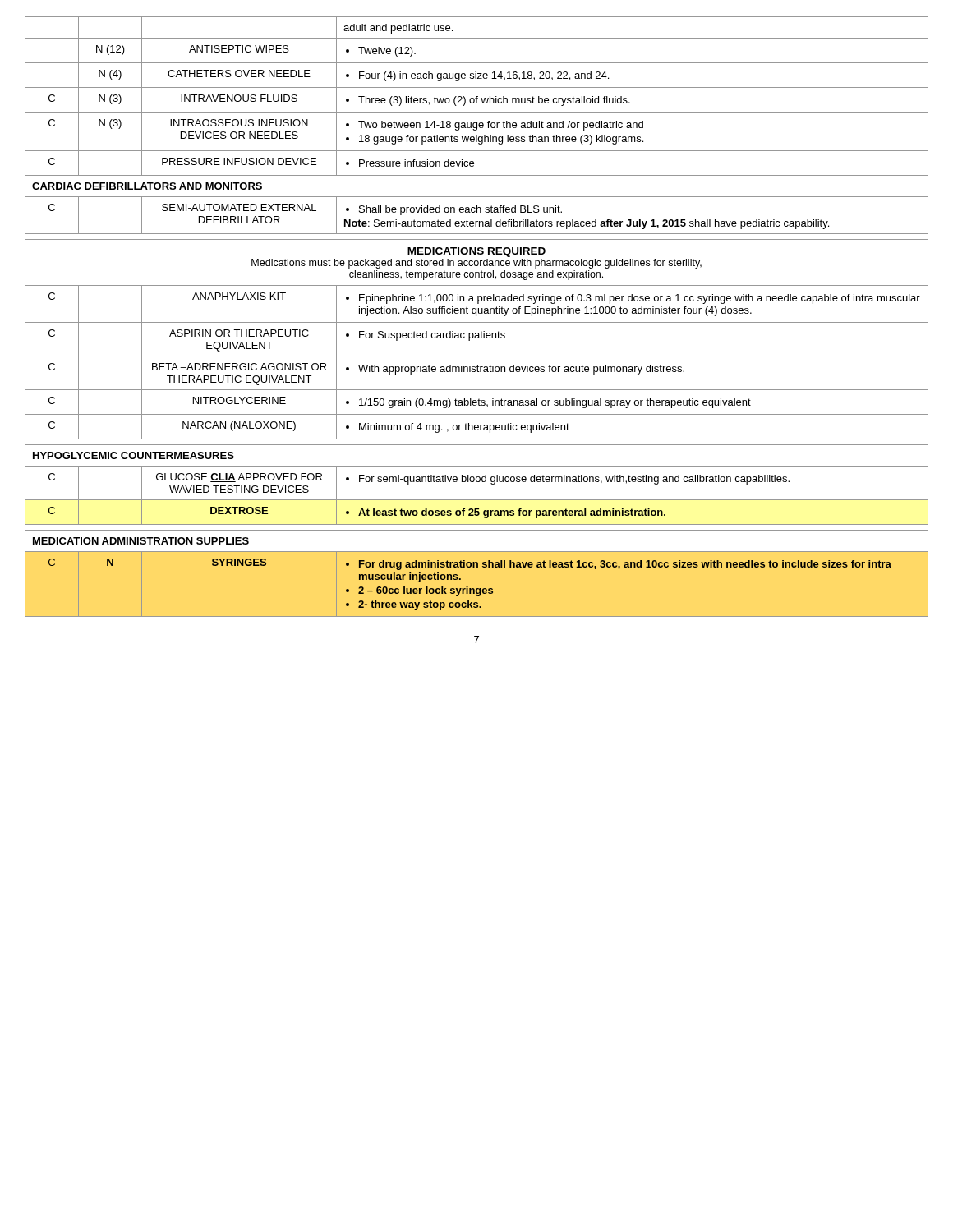Locate the table with the text "ANTISEPTIC WIPES"
Image resolution: width=953 pixels, height=1232 pixels.
click(x=476, y=317)
